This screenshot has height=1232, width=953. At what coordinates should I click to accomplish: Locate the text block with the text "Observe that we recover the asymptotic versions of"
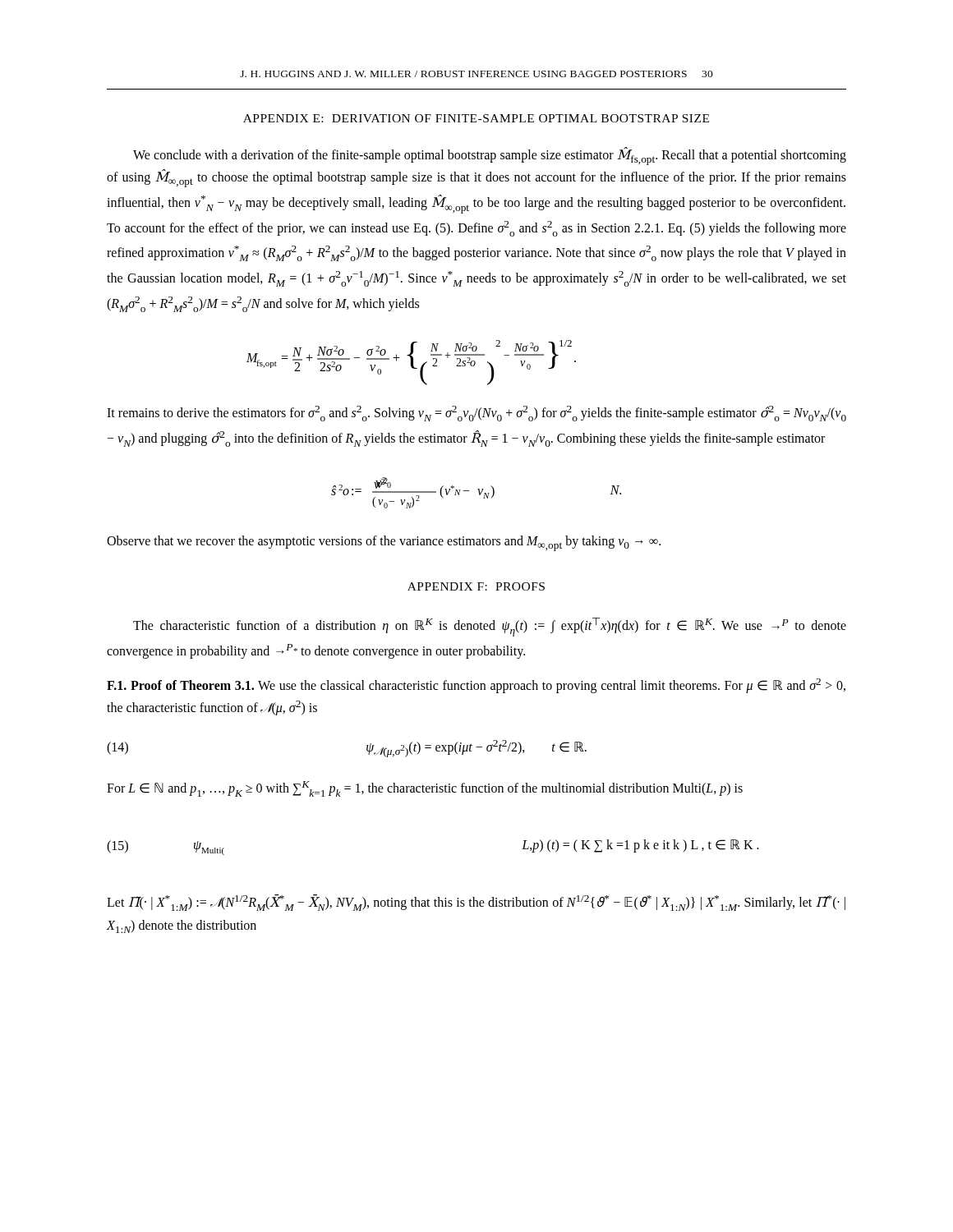[x=384, y=543]
